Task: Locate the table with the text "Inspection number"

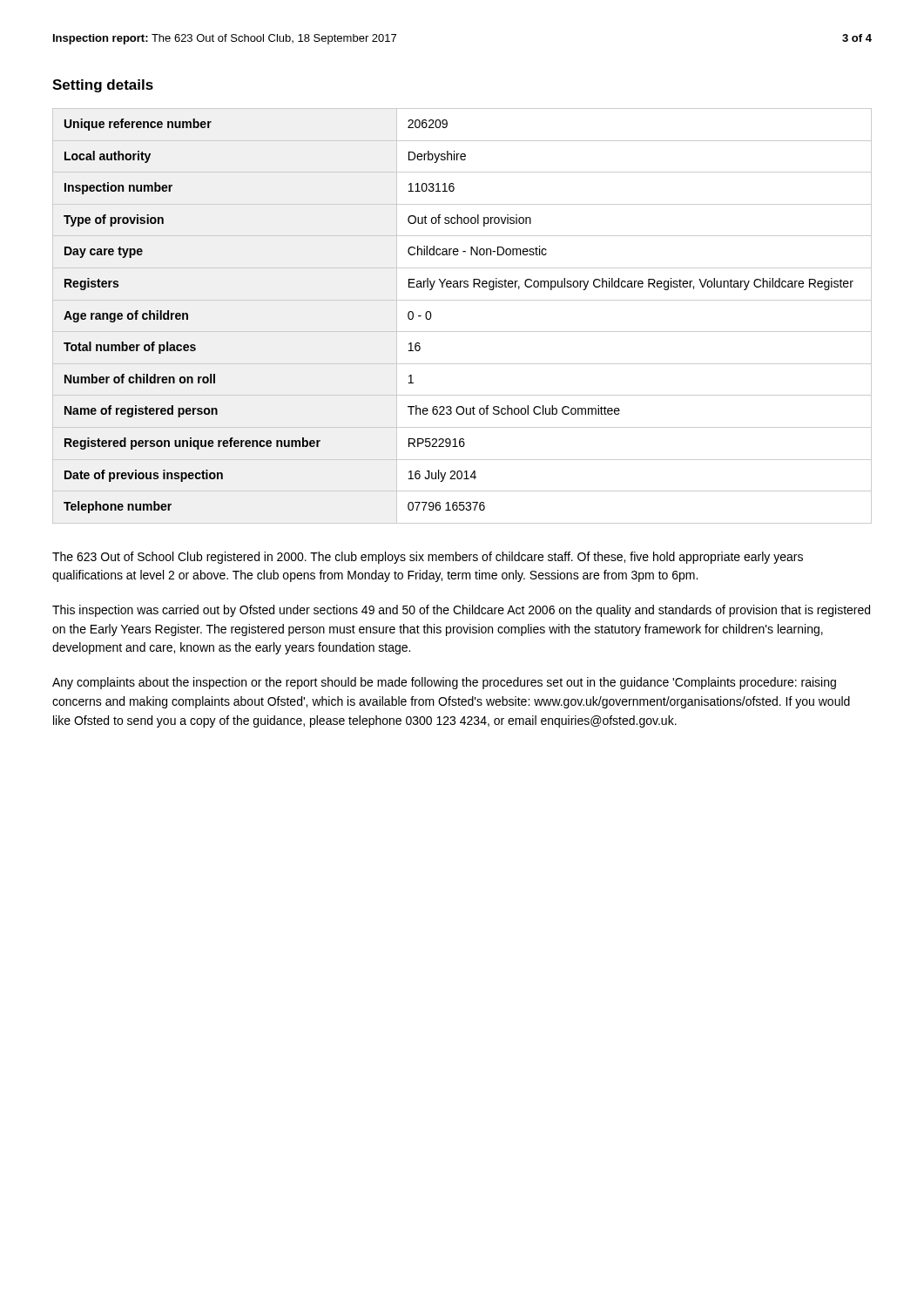Action: click(x=462, y=316)
